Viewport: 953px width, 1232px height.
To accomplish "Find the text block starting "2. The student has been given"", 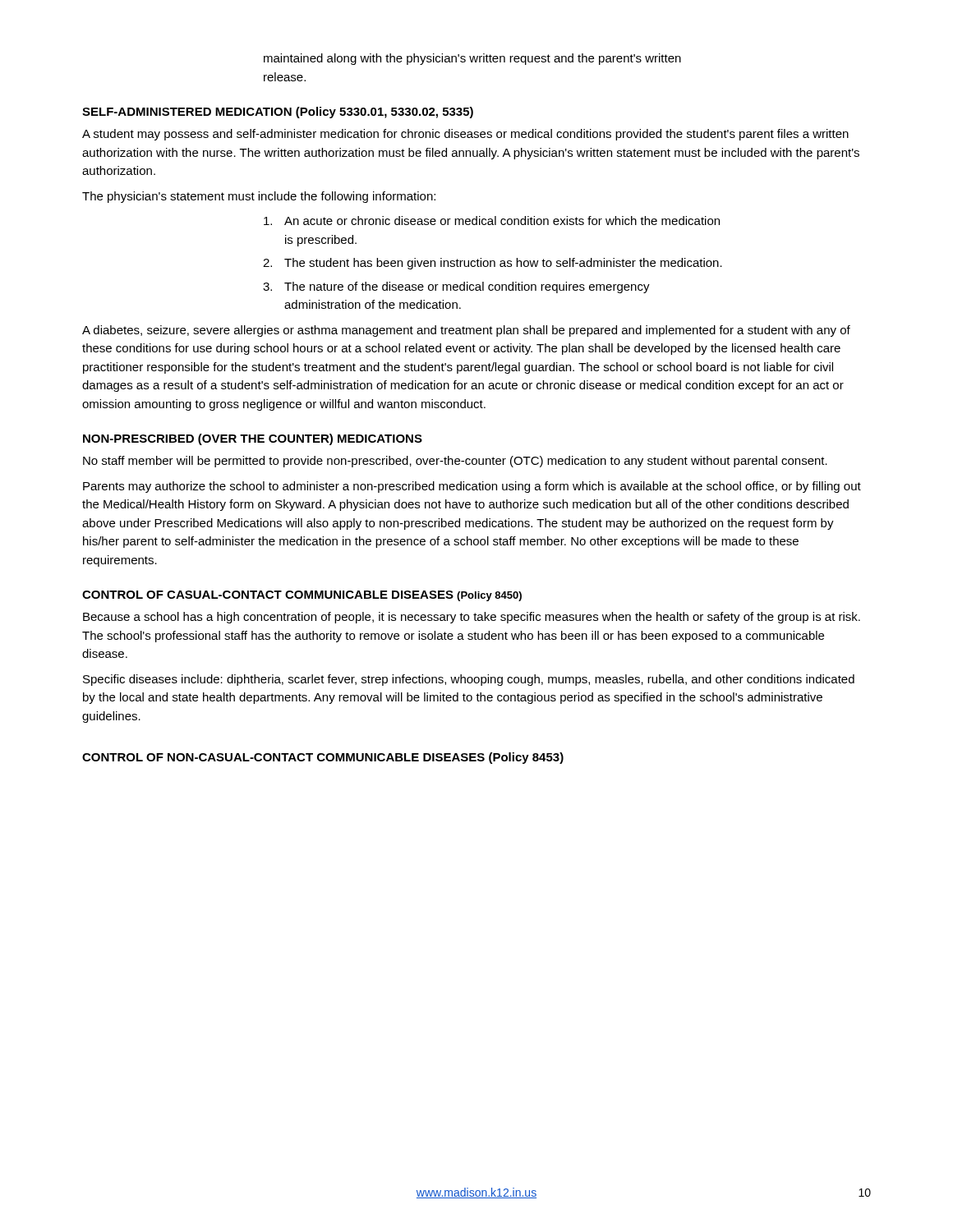I will pyautogui.click(x=567, y=263).
